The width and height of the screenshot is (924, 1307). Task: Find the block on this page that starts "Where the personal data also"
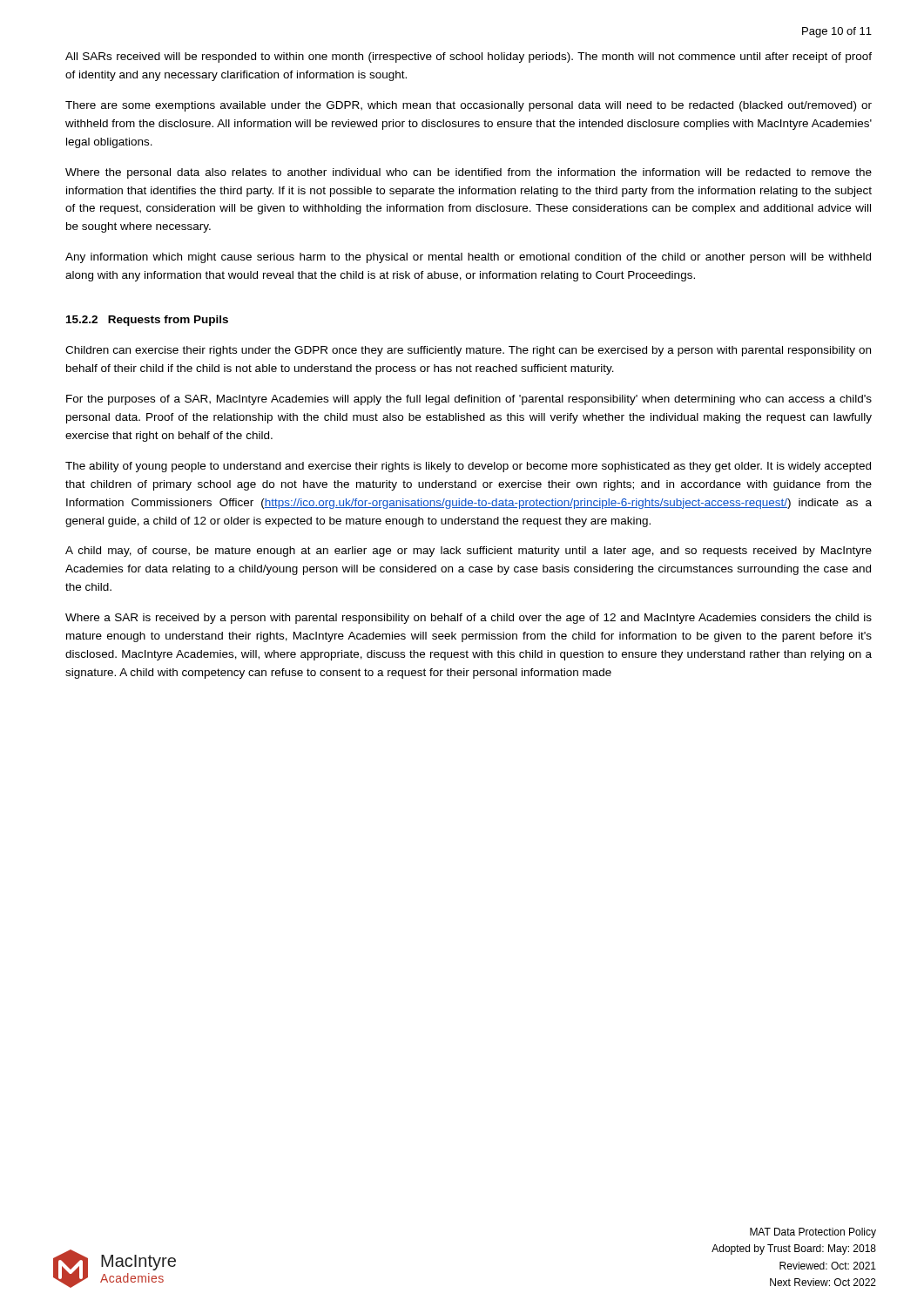point(469,199)
